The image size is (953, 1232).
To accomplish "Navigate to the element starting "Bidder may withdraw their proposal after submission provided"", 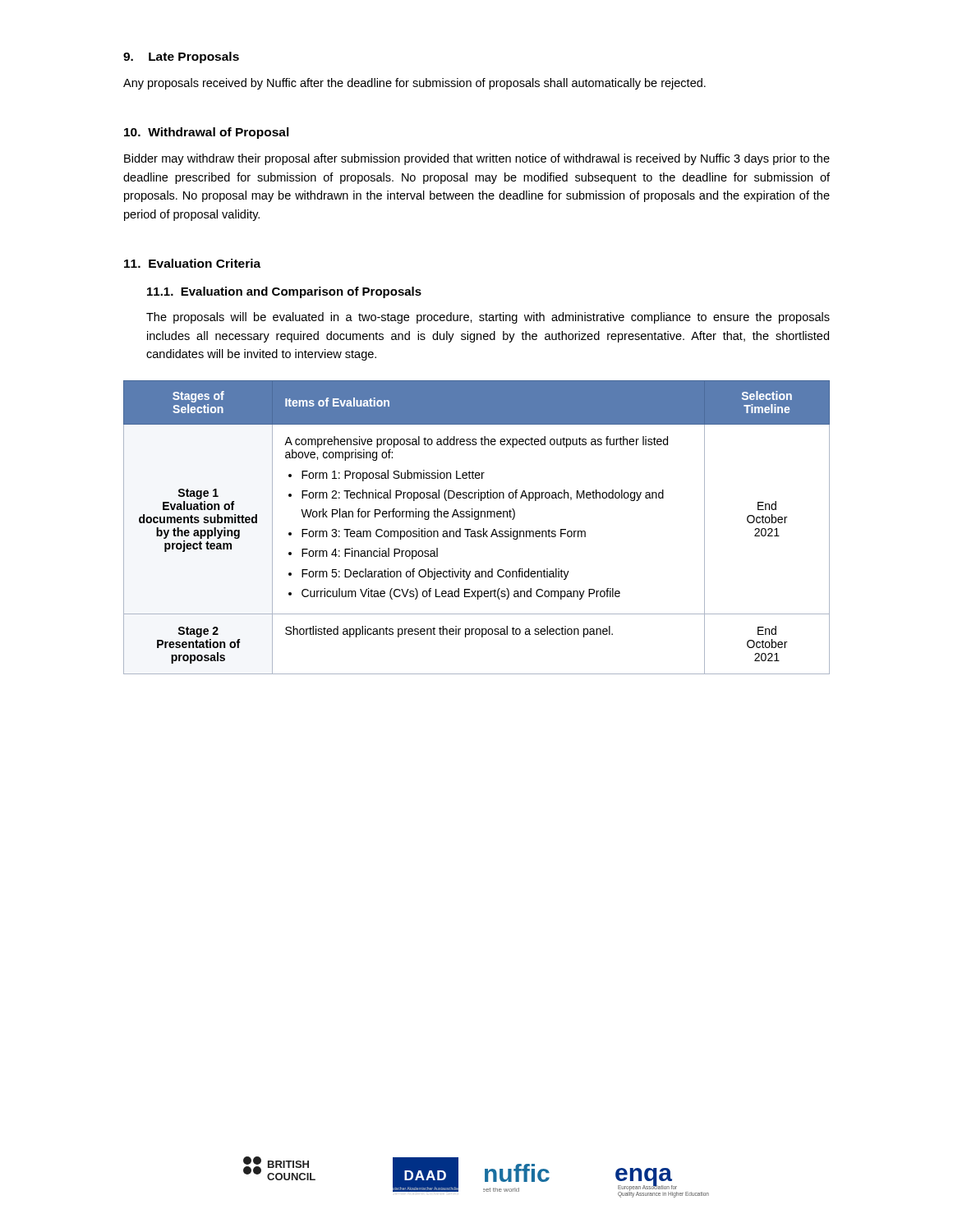I will point(476,187).
